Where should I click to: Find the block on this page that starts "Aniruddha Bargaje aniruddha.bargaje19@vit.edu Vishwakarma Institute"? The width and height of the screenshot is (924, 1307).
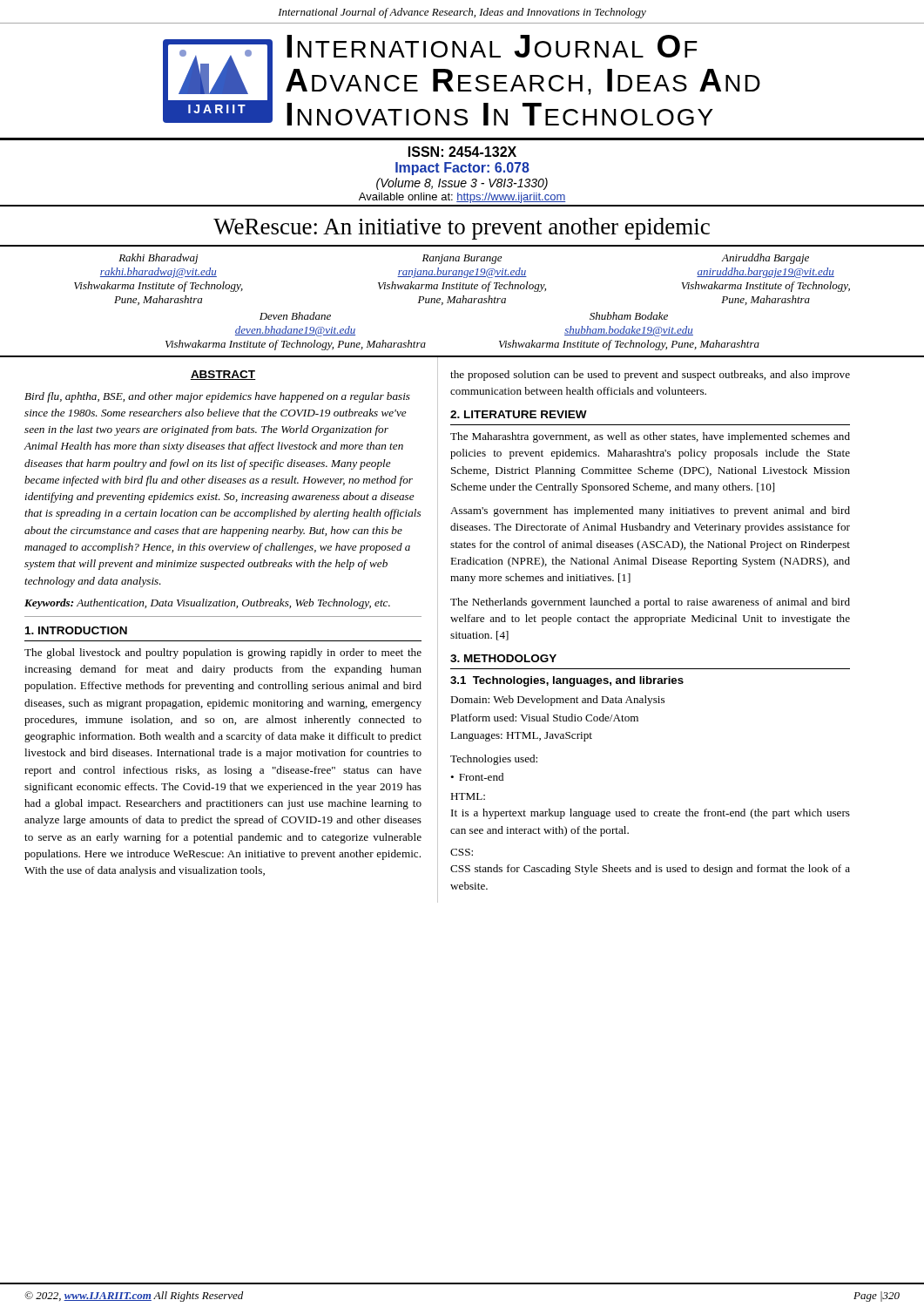(766, 278)
